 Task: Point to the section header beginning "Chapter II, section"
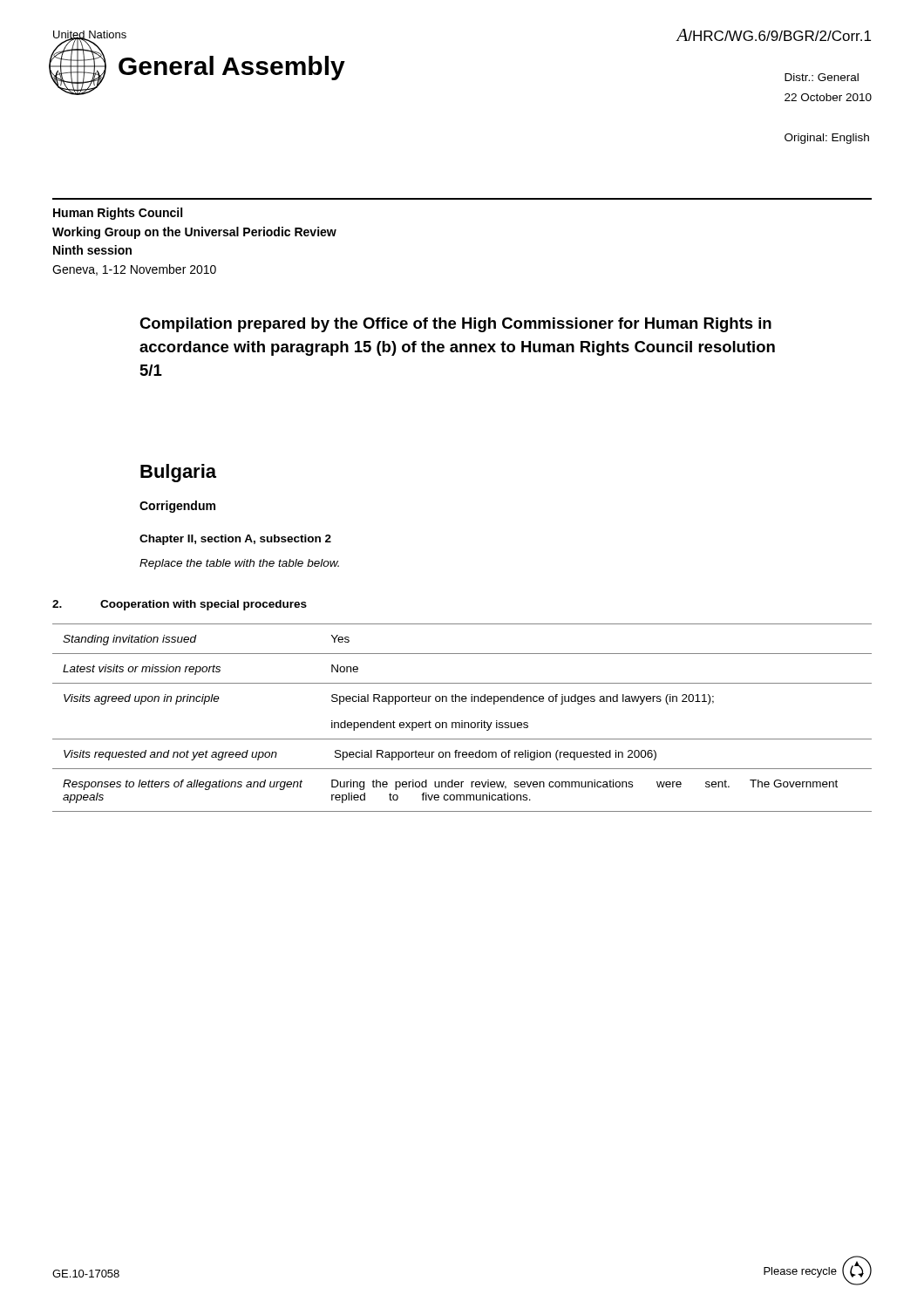point(235,539)
